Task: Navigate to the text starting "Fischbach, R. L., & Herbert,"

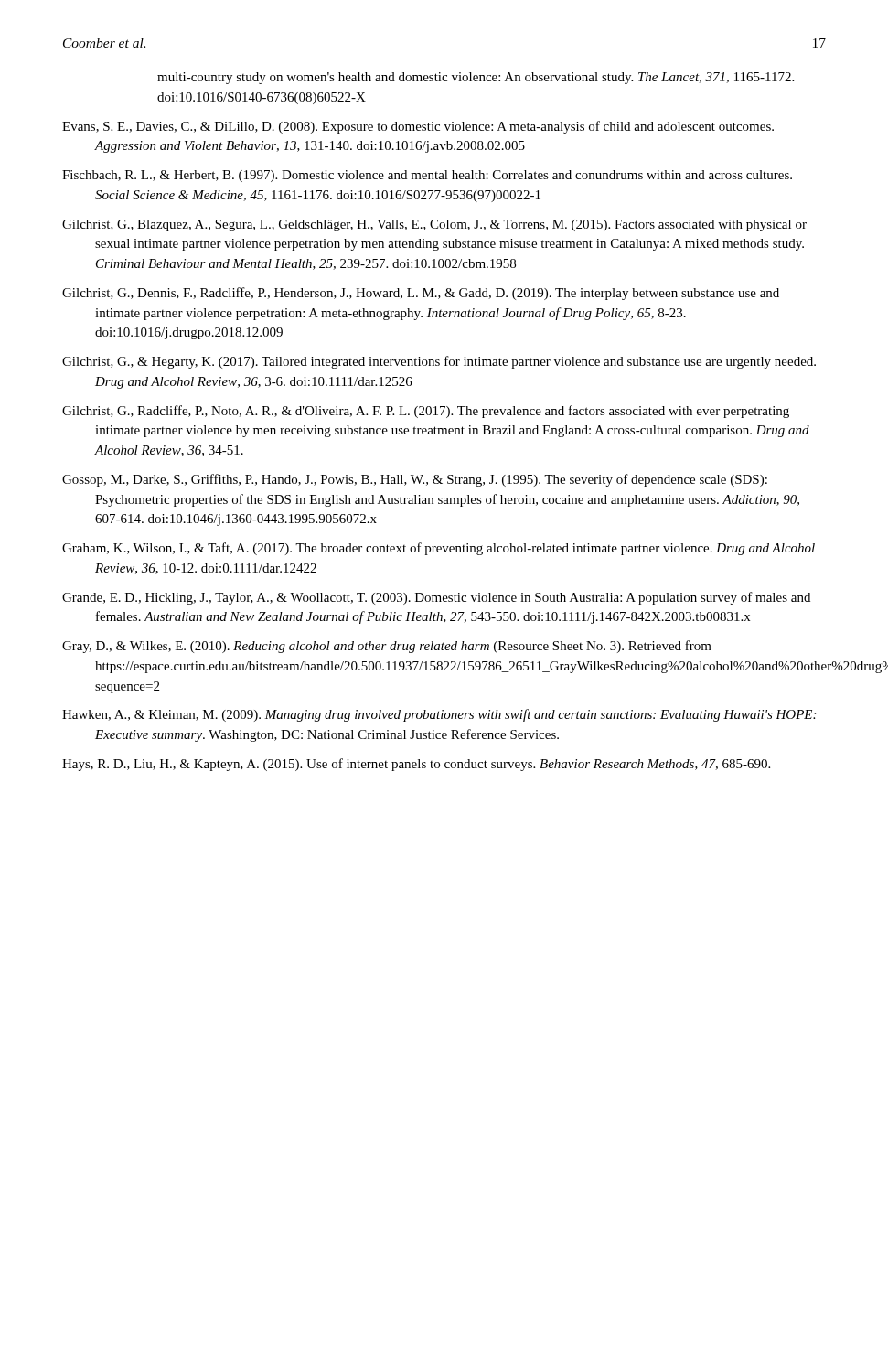Action: [x=428, y=185]
